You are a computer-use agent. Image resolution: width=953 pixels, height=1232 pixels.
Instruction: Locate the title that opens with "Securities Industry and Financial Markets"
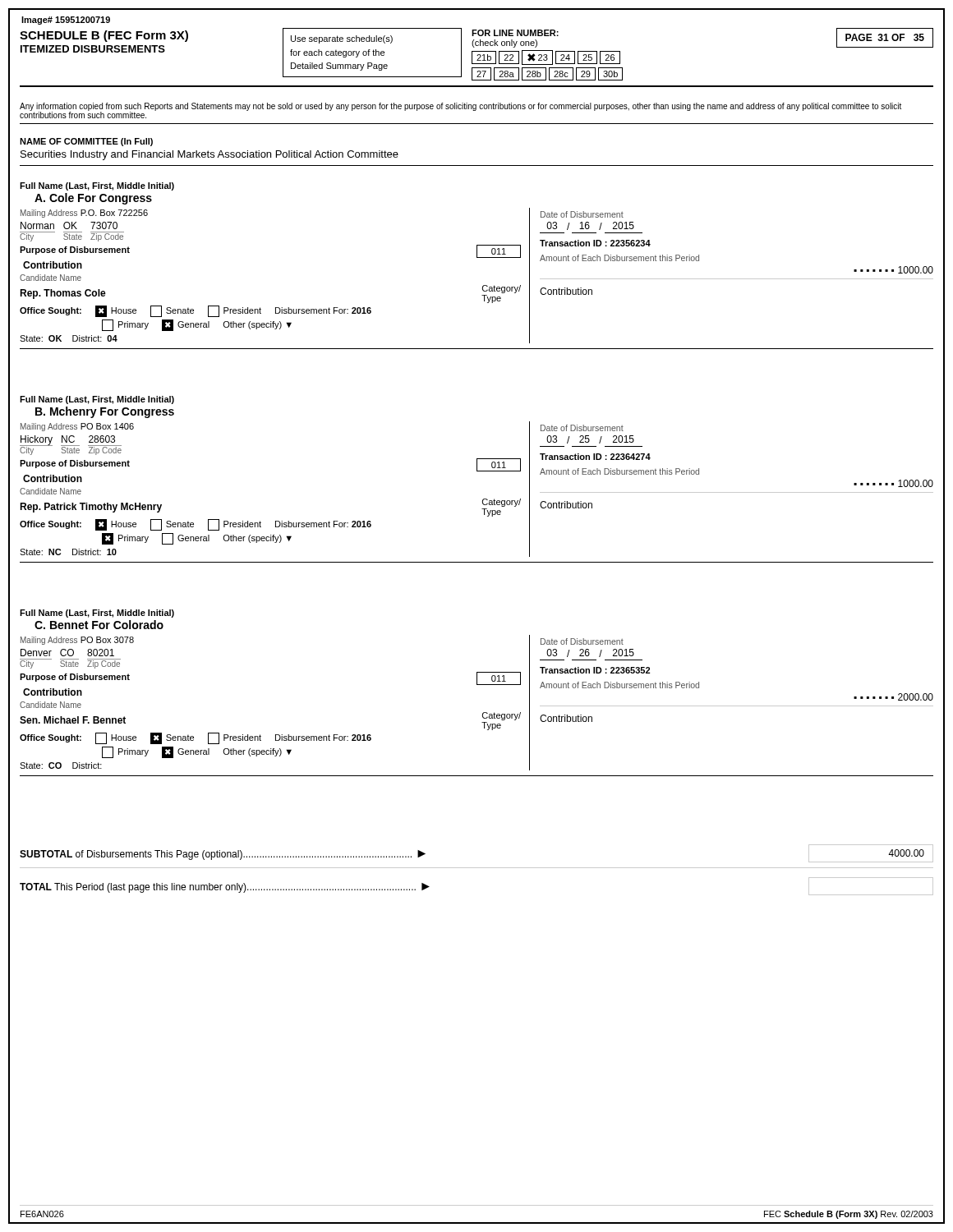(x=209, y=154)
